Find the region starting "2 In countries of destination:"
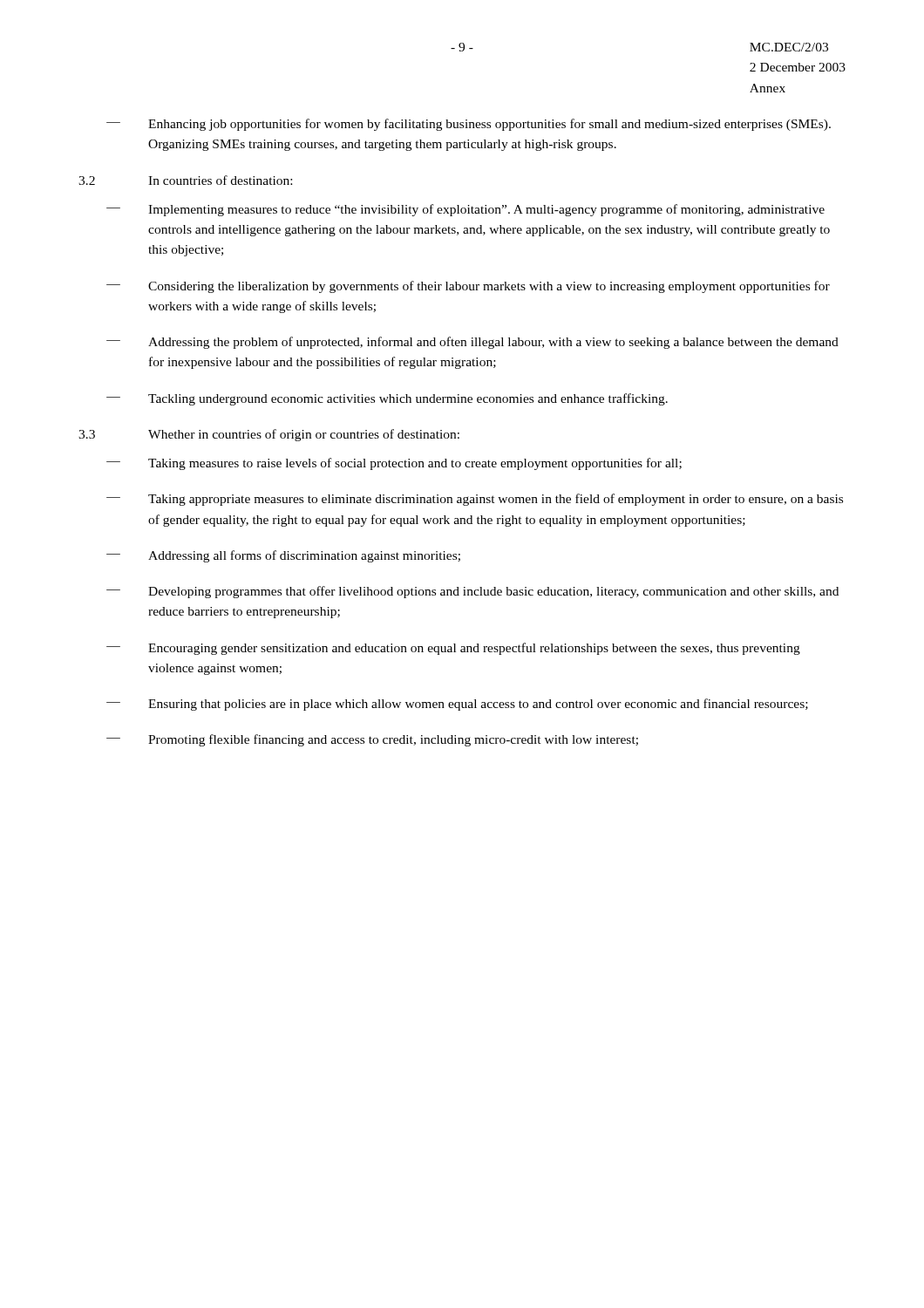This screenshot has height=1308, width=924. [x=185, y=180]
